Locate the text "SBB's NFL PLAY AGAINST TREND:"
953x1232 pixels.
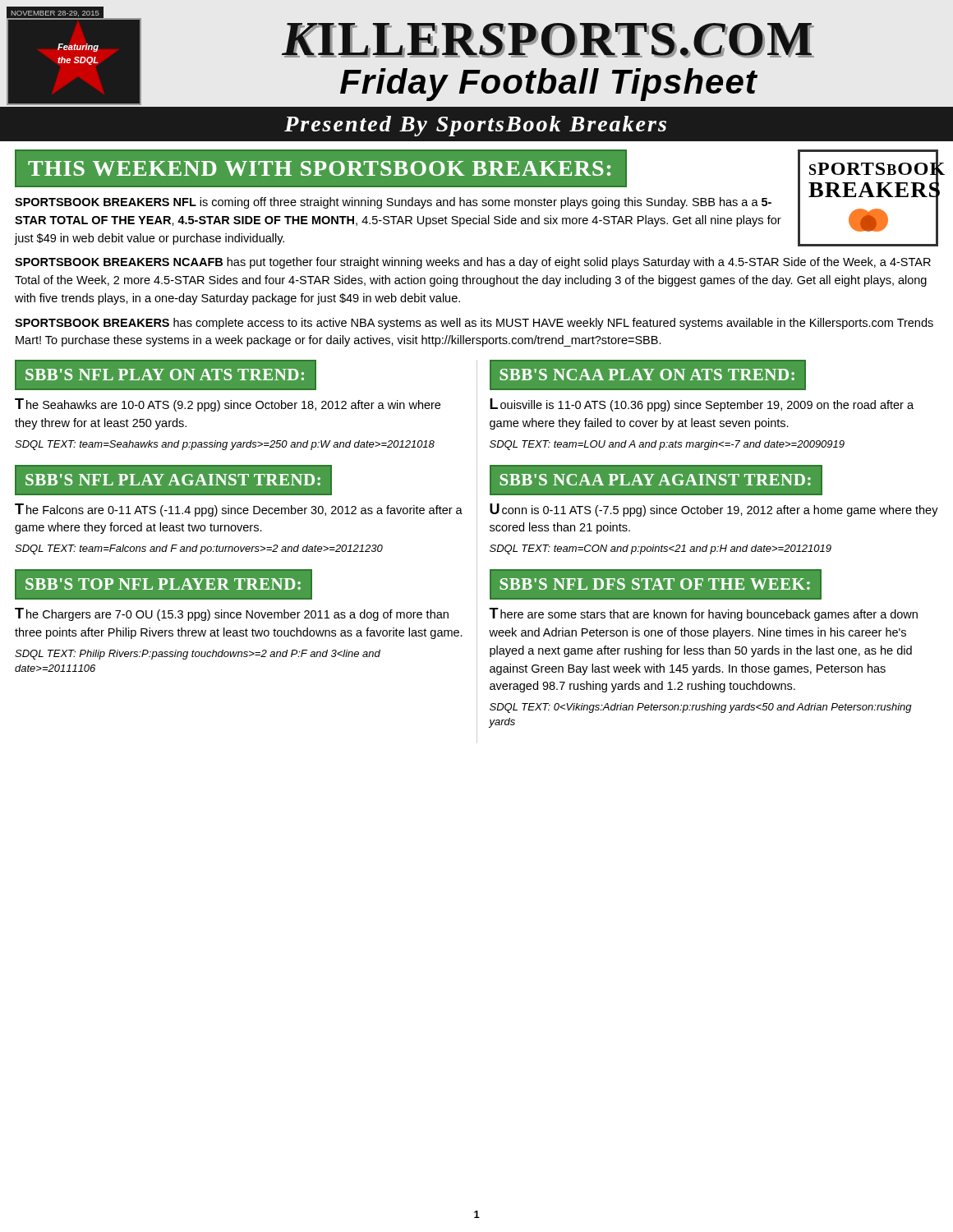point(173,479)
